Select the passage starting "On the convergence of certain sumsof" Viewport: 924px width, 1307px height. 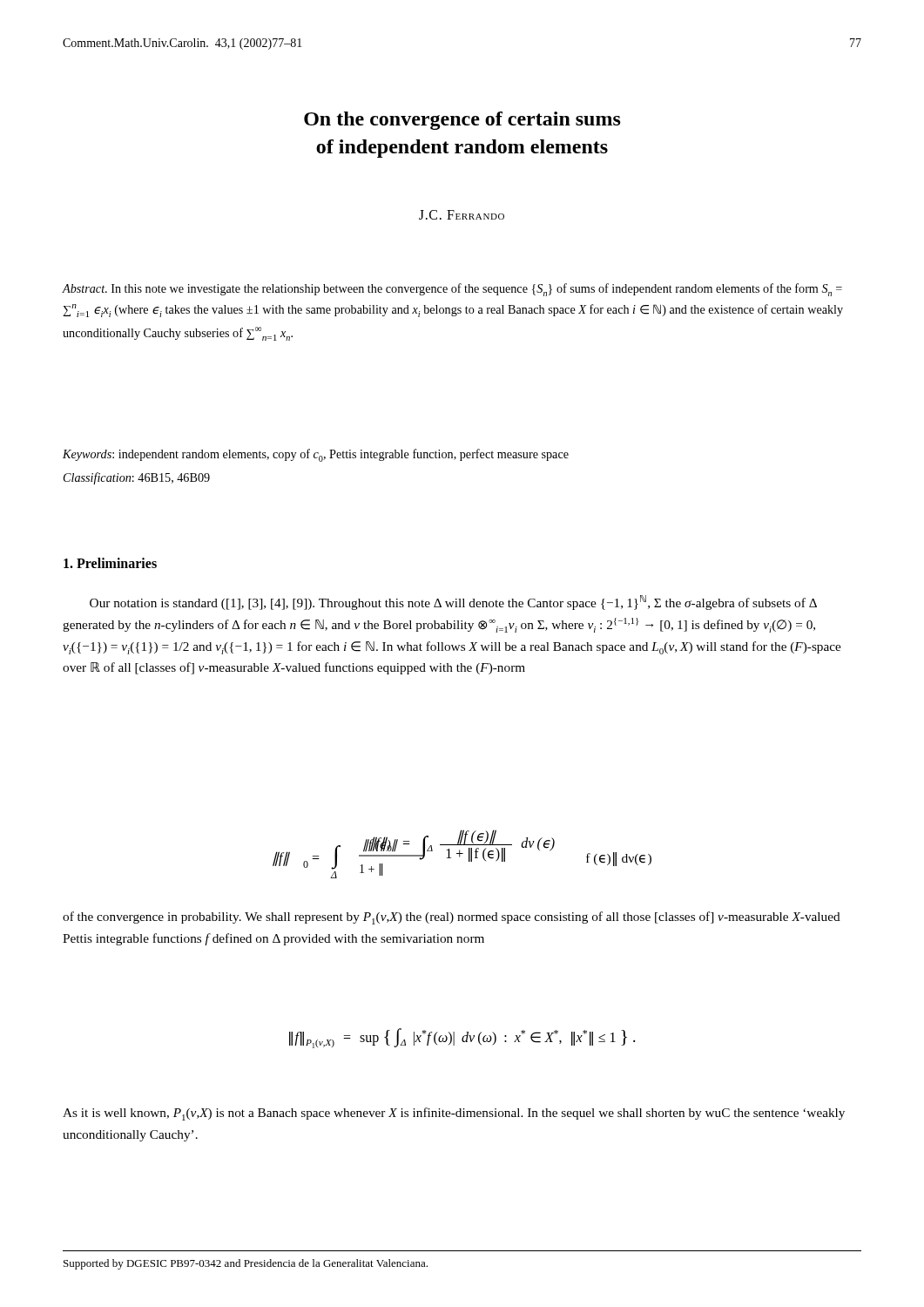tap(462, 133)
